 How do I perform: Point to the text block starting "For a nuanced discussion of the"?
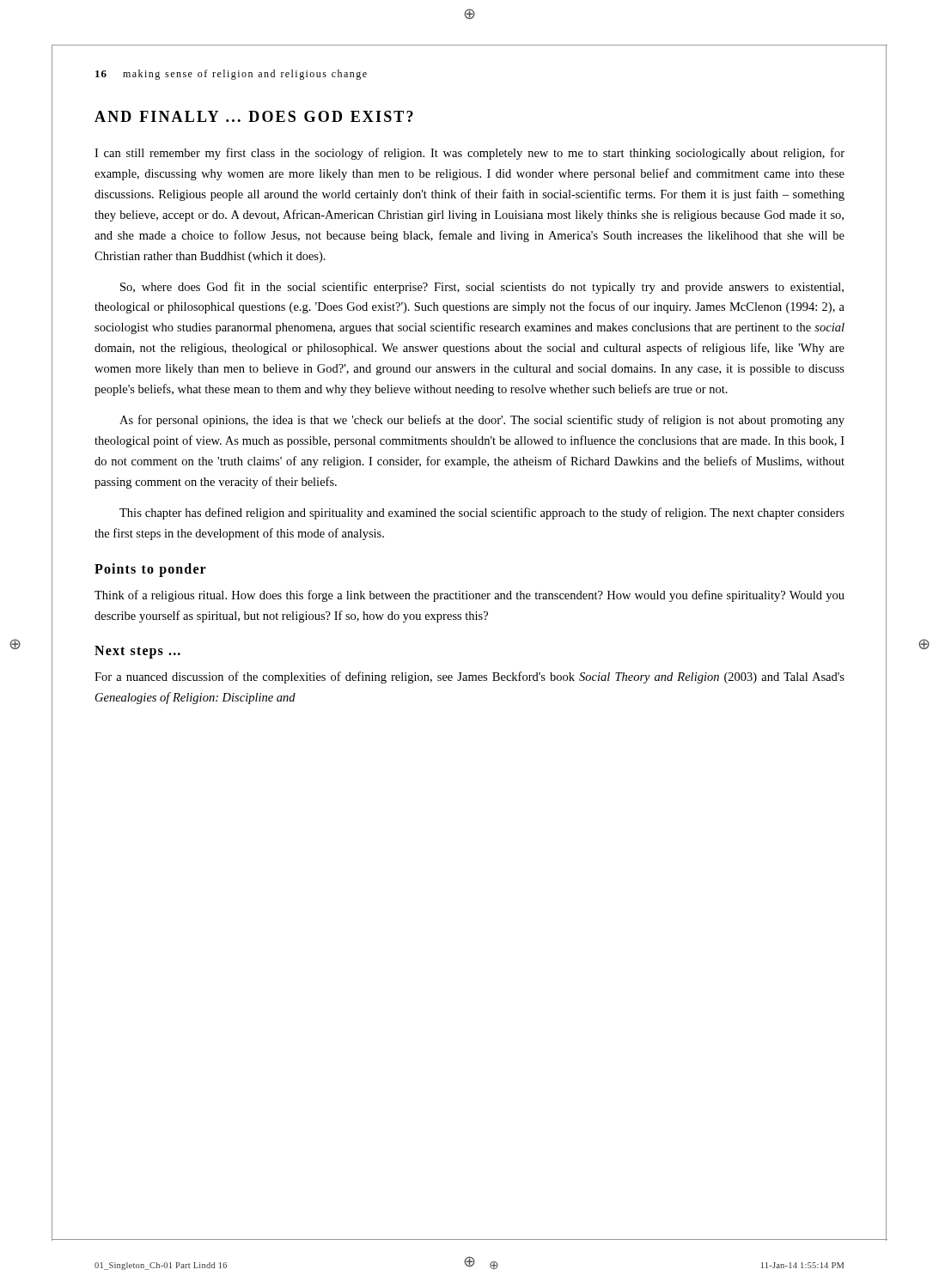click(470, 687)
